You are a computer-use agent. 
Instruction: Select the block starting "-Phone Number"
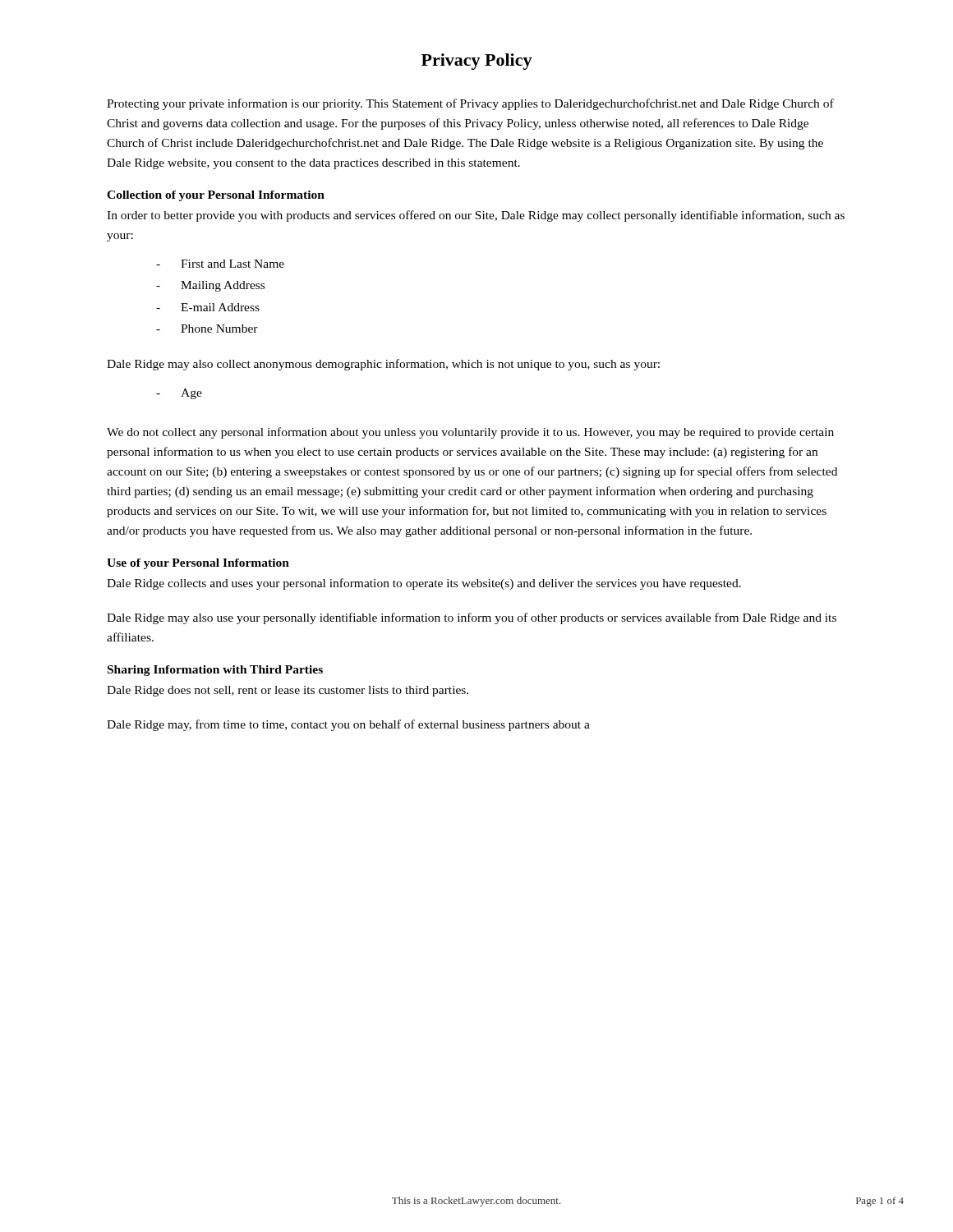[x=207, y=329]
